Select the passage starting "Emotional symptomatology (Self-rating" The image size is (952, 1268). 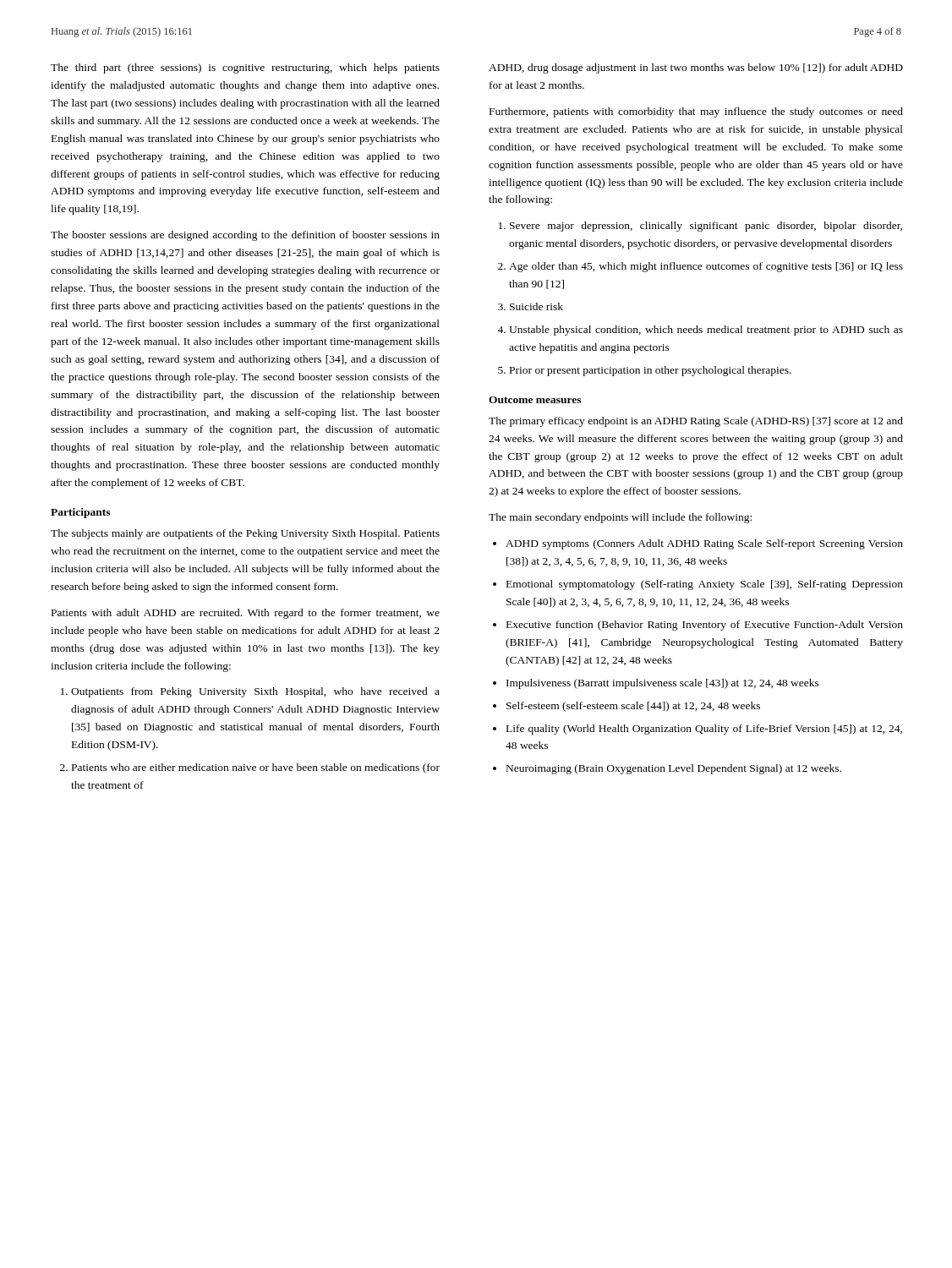click(x=704, y=593)
